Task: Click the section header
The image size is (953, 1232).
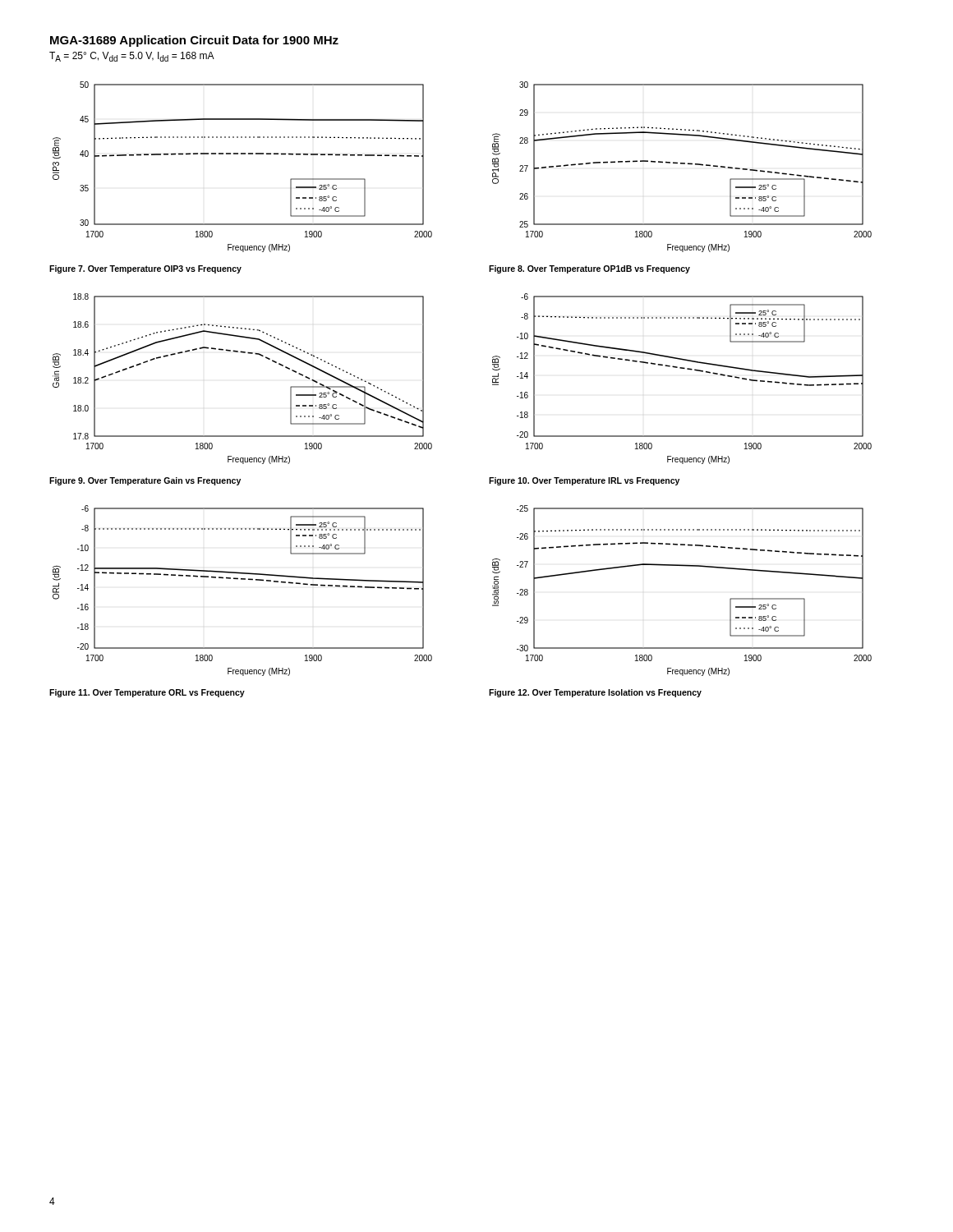Action: (194, 40)
